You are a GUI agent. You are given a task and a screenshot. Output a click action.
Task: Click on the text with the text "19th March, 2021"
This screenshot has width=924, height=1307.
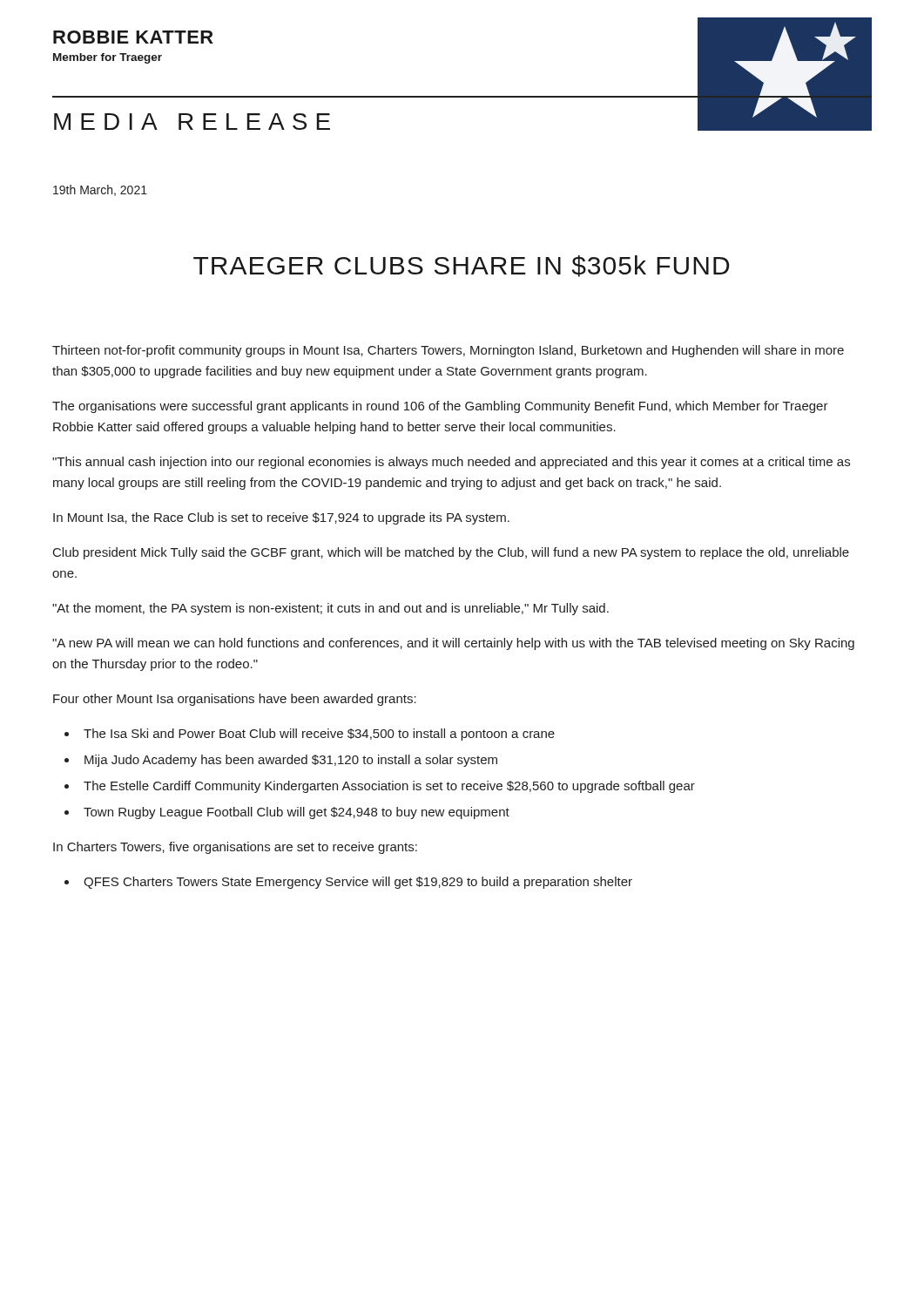pyautogui.click(x=100, y=190)
